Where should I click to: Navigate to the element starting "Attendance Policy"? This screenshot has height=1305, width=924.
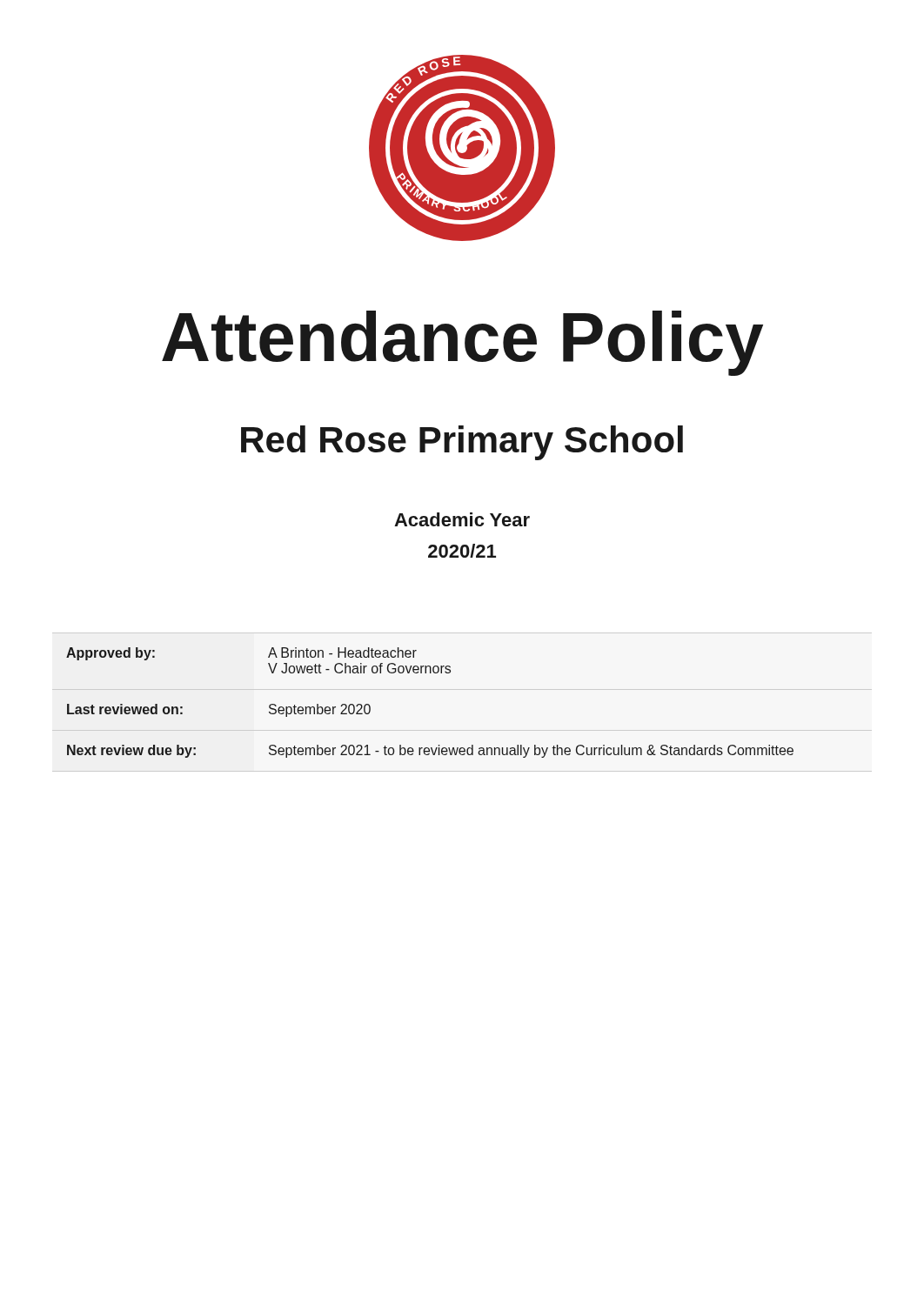462,337
